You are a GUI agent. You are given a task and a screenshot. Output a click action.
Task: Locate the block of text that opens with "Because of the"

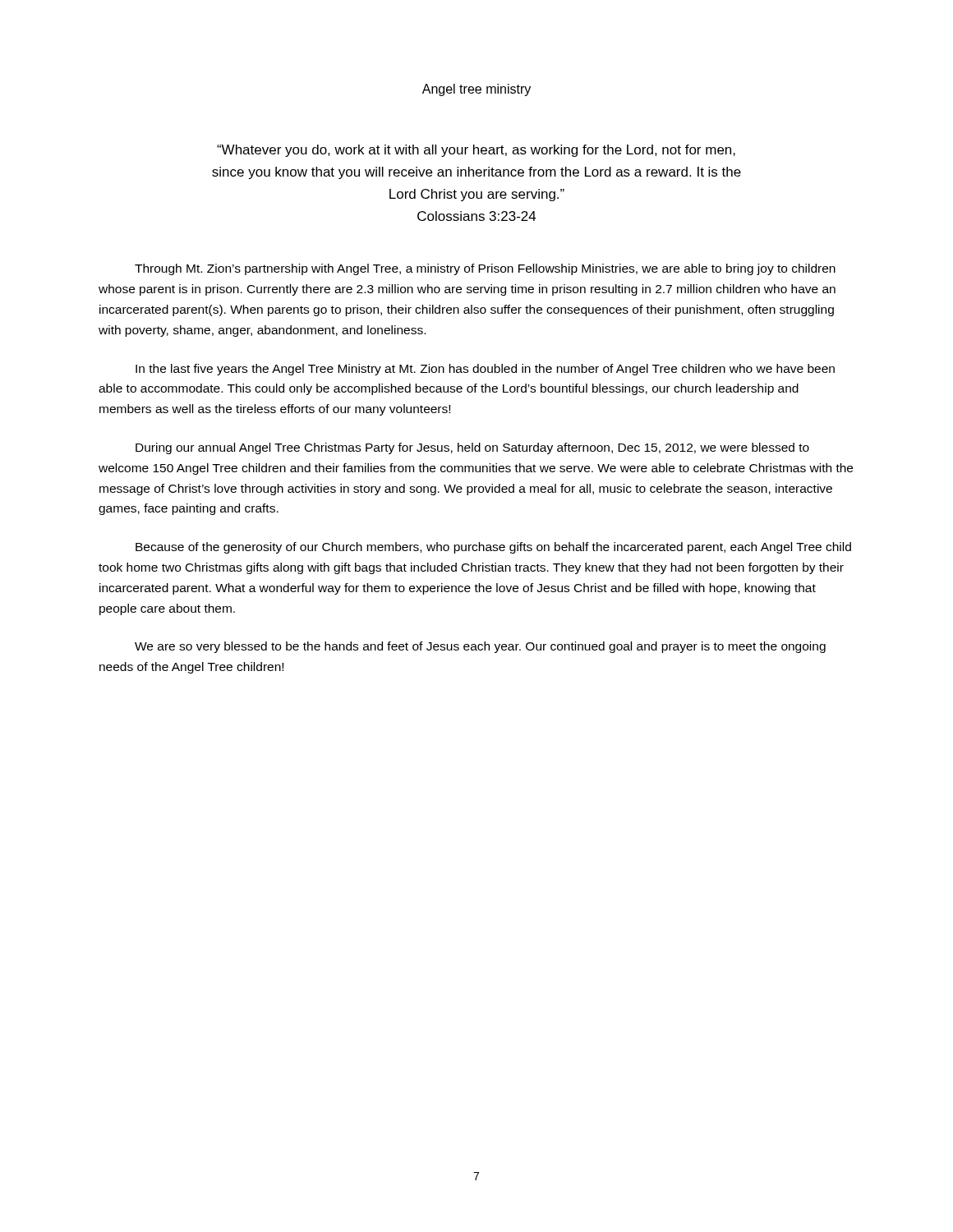tap(475, 577)
